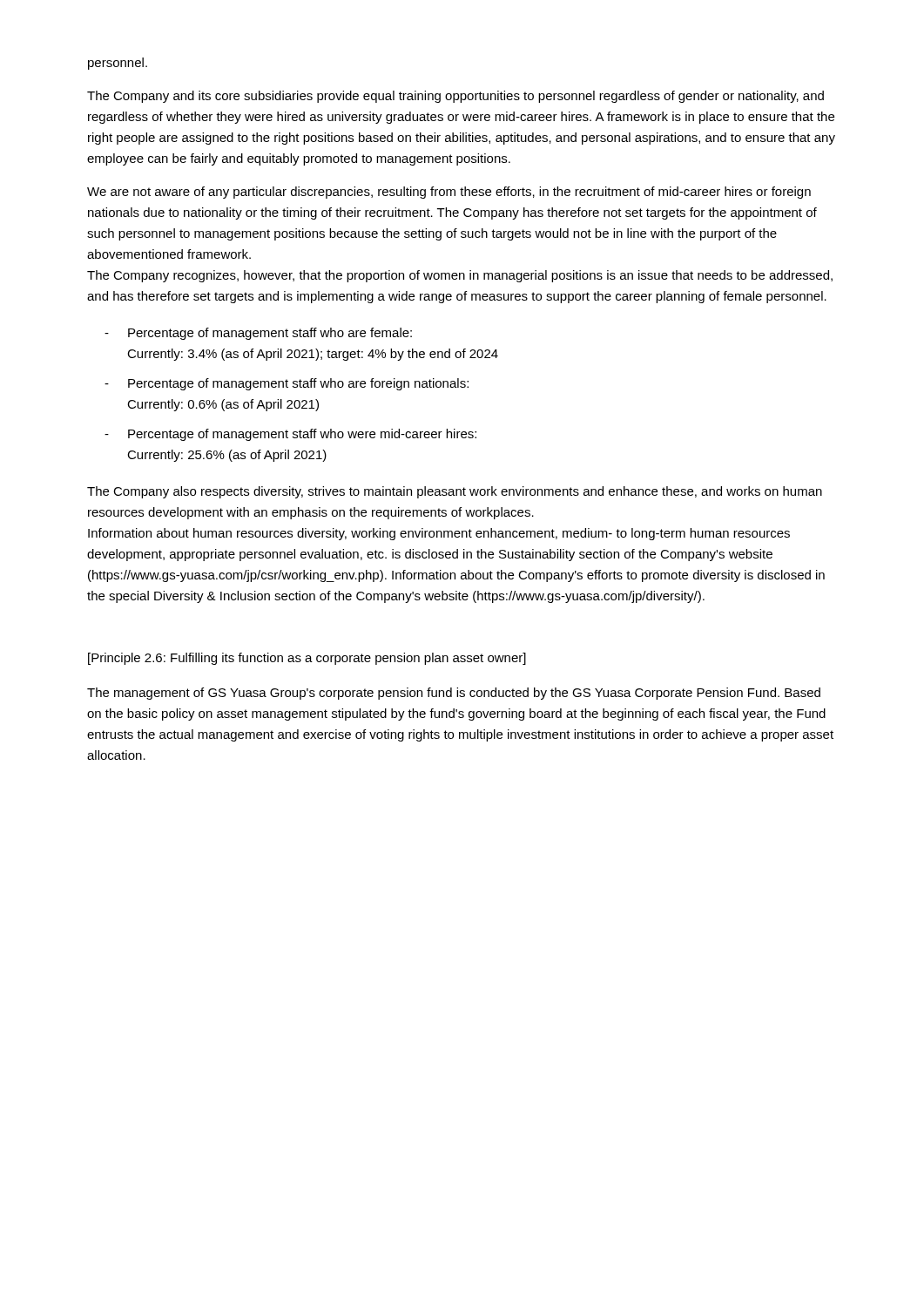Point to the block beginning "The Company also respects diversity, strives to maintain"
Screen dimensions: 1307x924
click(x=455, y=501)
